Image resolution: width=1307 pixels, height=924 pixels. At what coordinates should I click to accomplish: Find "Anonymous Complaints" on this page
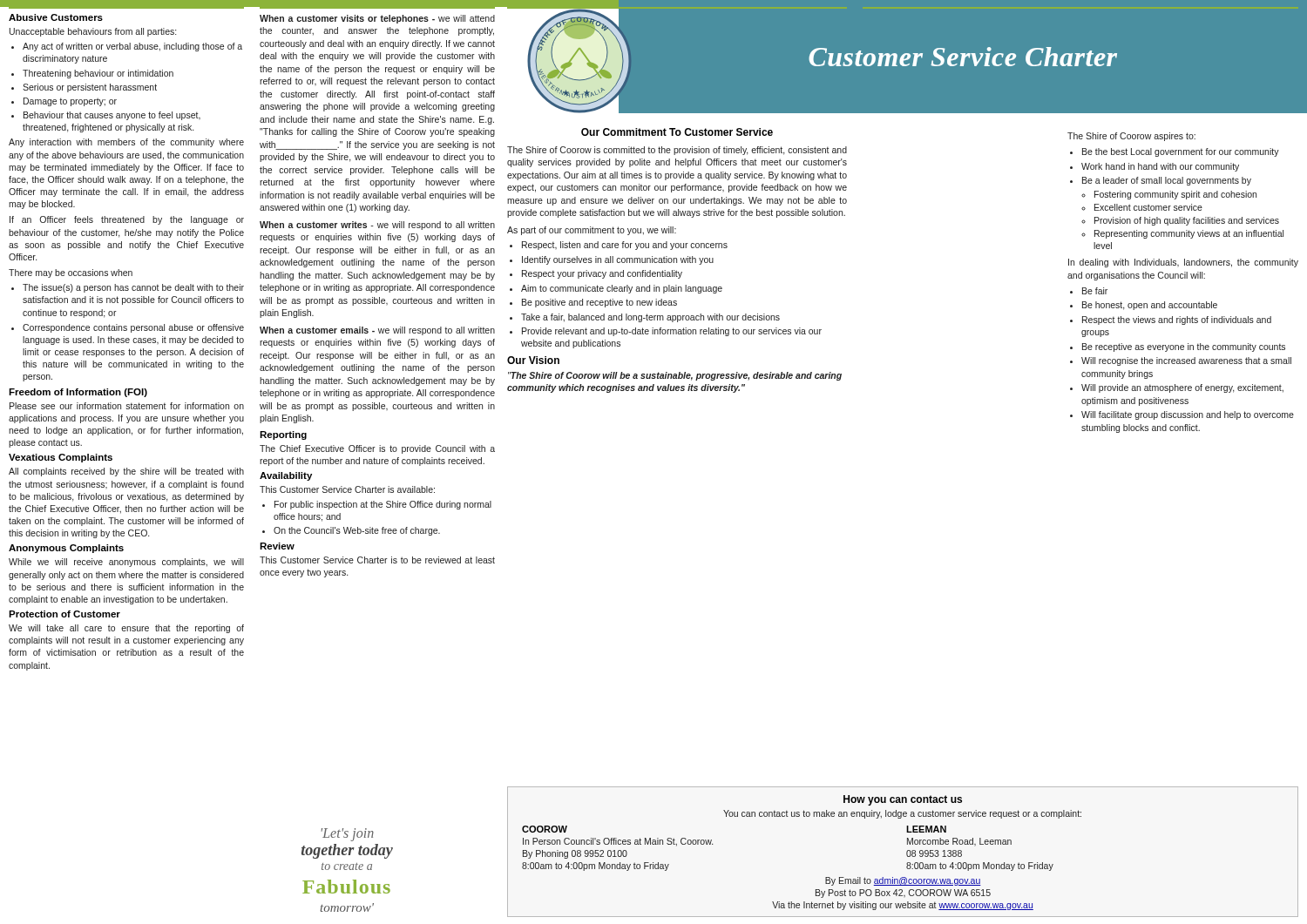(x=66, y=548)
